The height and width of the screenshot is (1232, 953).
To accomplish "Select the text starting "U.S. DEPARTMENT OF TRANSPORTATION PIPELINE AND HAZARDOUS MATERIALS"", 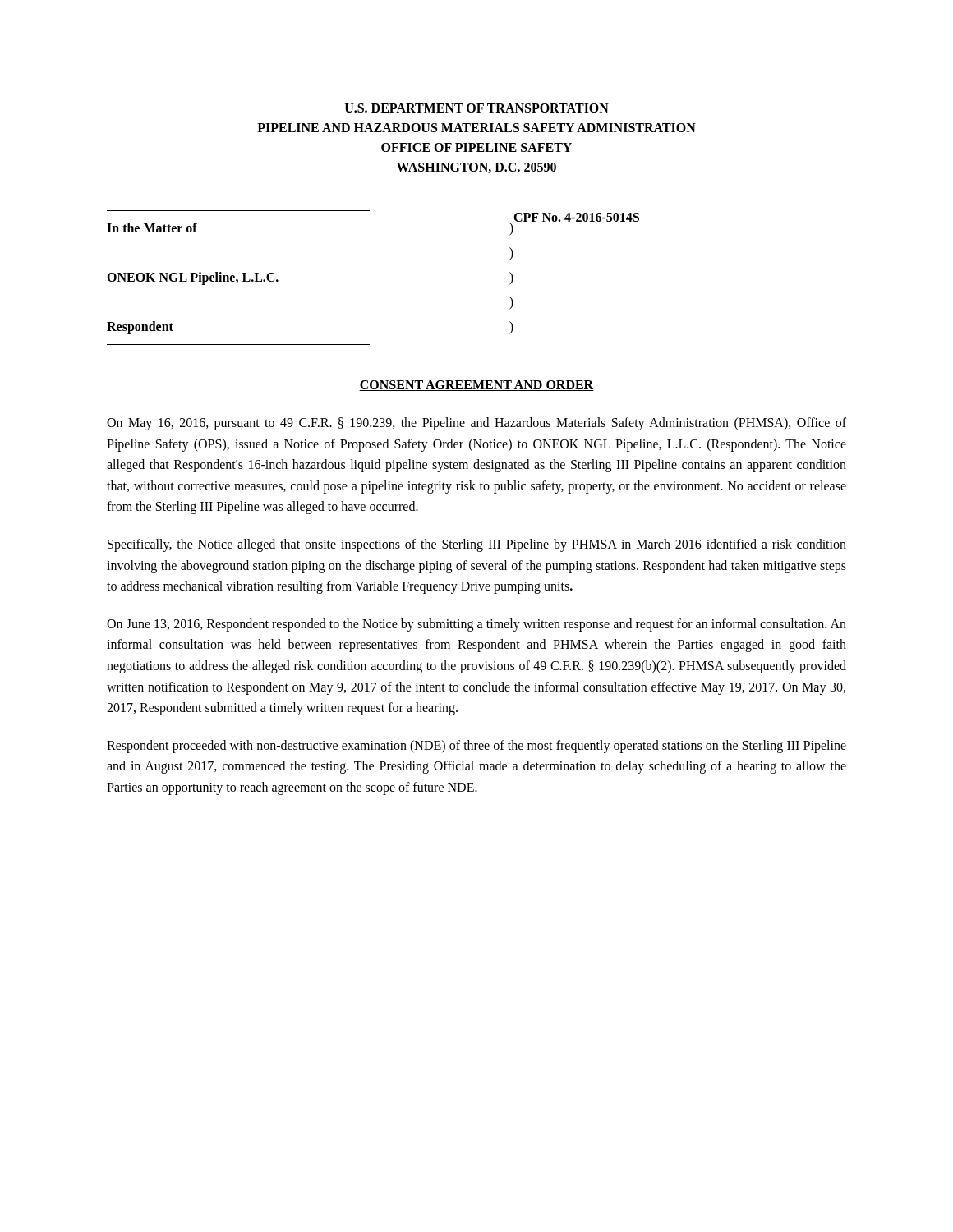I will click(x=476, y=138).
